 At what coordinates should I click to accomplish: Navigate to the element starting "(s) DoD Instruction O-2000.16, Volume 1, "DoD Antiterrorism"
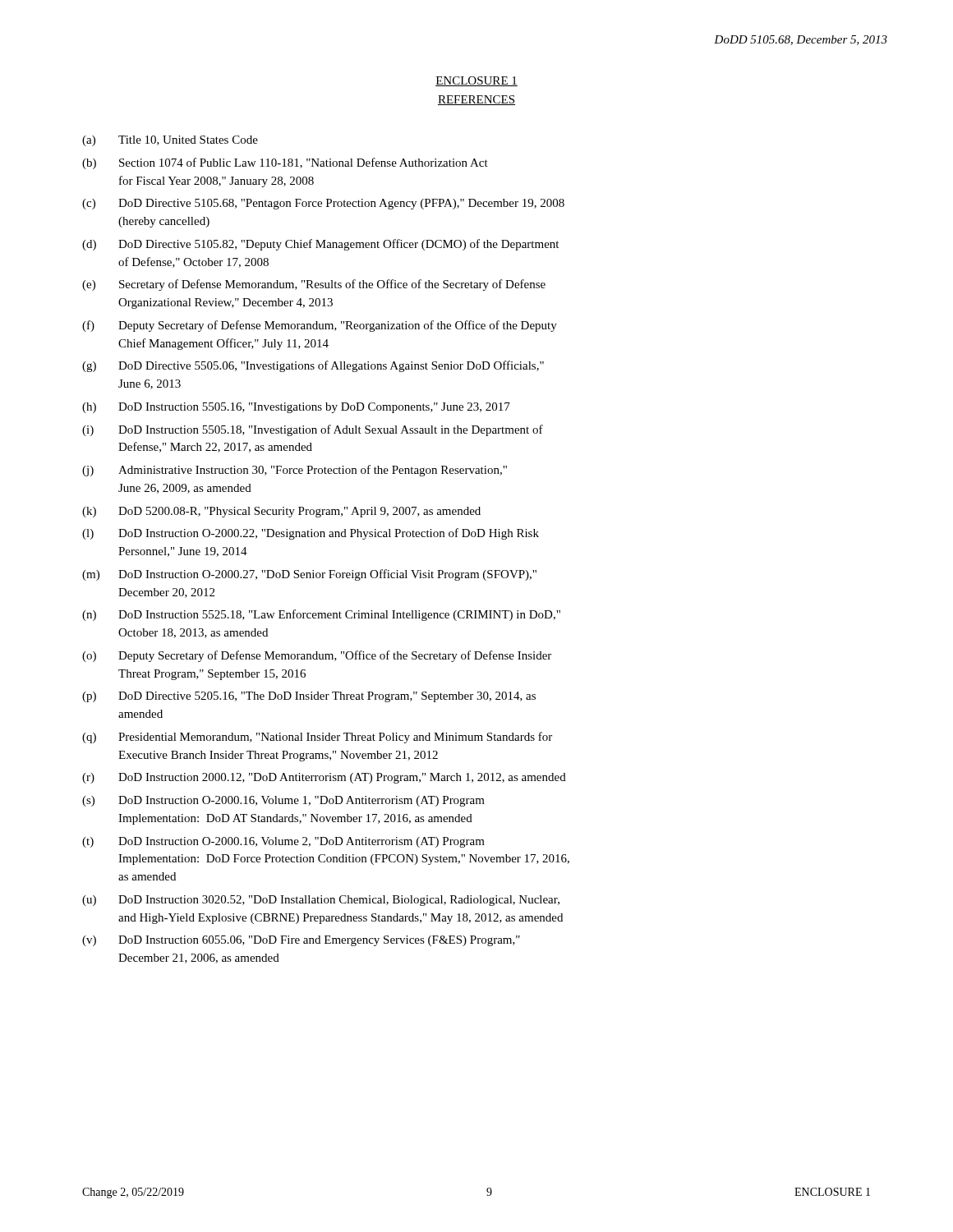(476, 810)
